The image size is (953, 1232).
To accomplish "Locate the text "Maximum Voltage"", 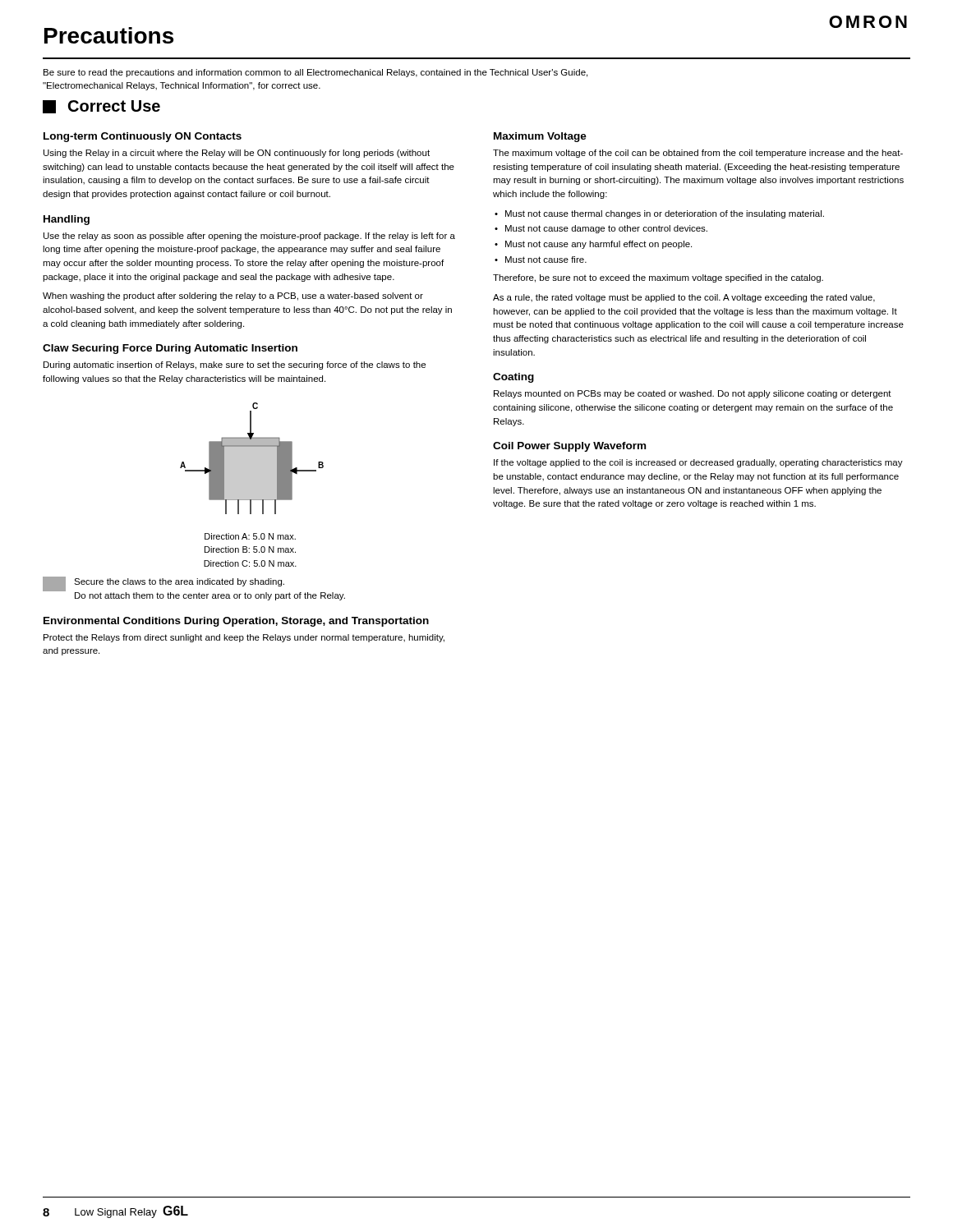I will point(540,136).
